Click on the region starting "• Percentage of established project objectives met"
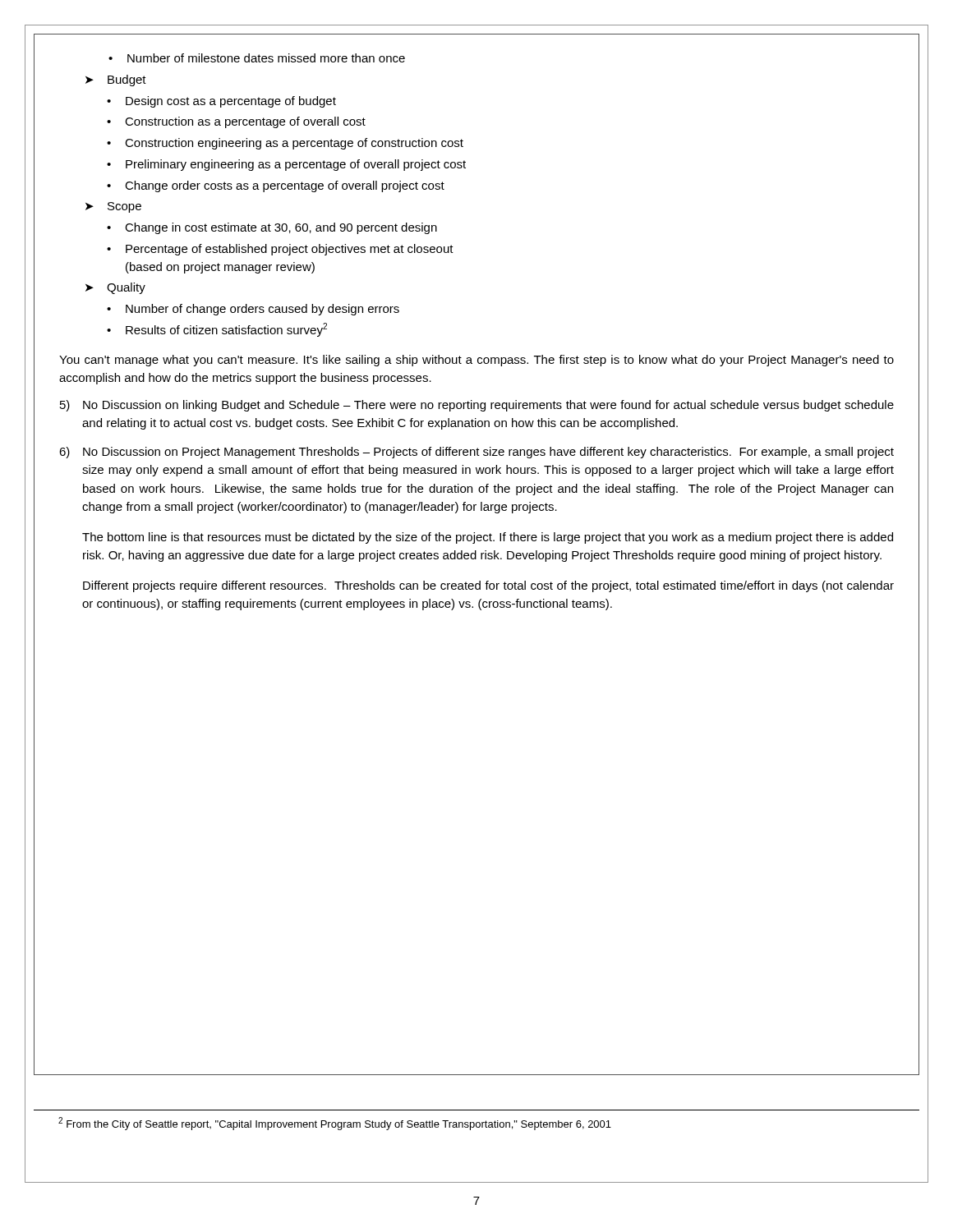Image resolution: width=953 pixels, height=1232 pixels. [x=280, y=257]
